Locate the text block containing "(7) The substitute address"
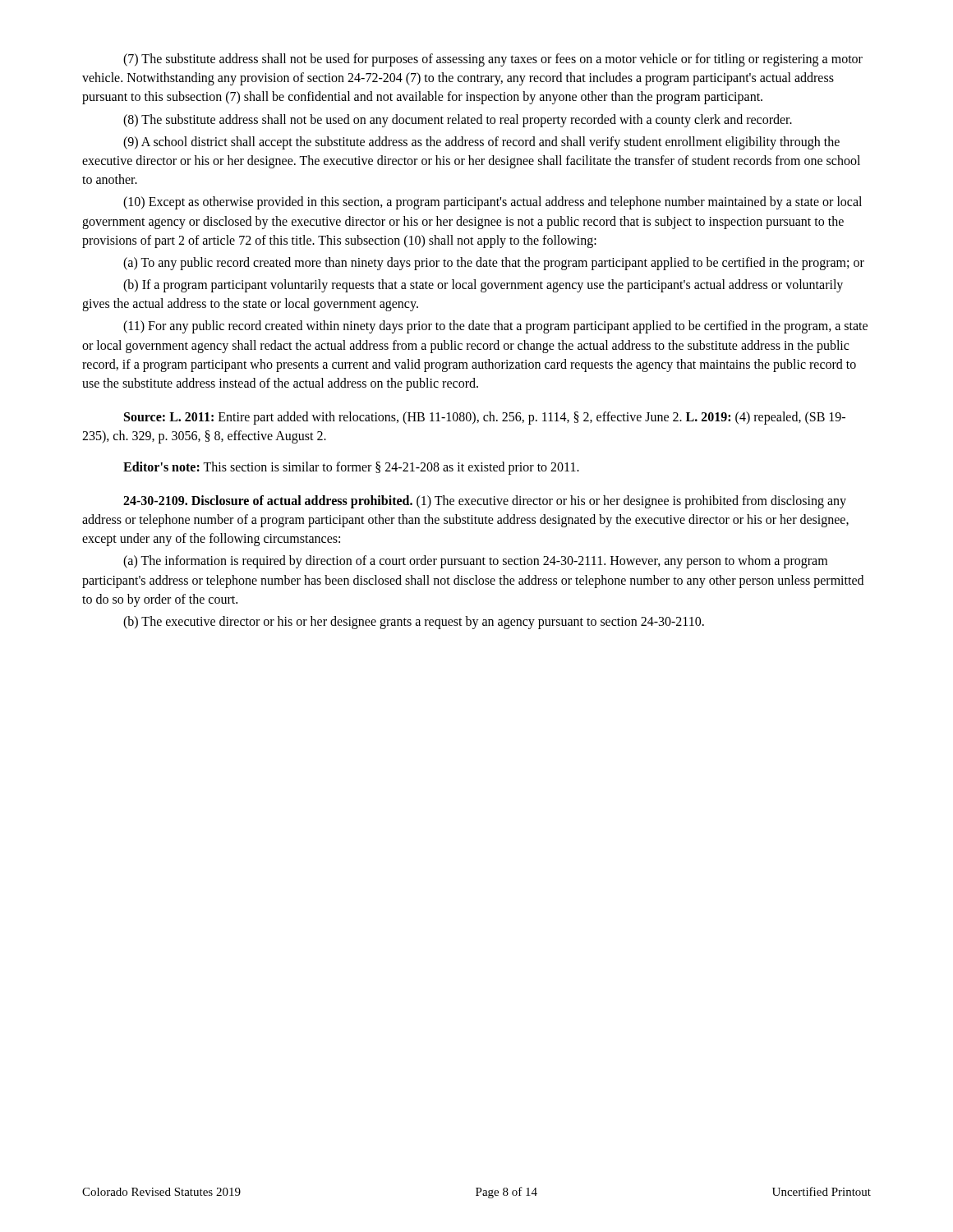 click(476, 78)
